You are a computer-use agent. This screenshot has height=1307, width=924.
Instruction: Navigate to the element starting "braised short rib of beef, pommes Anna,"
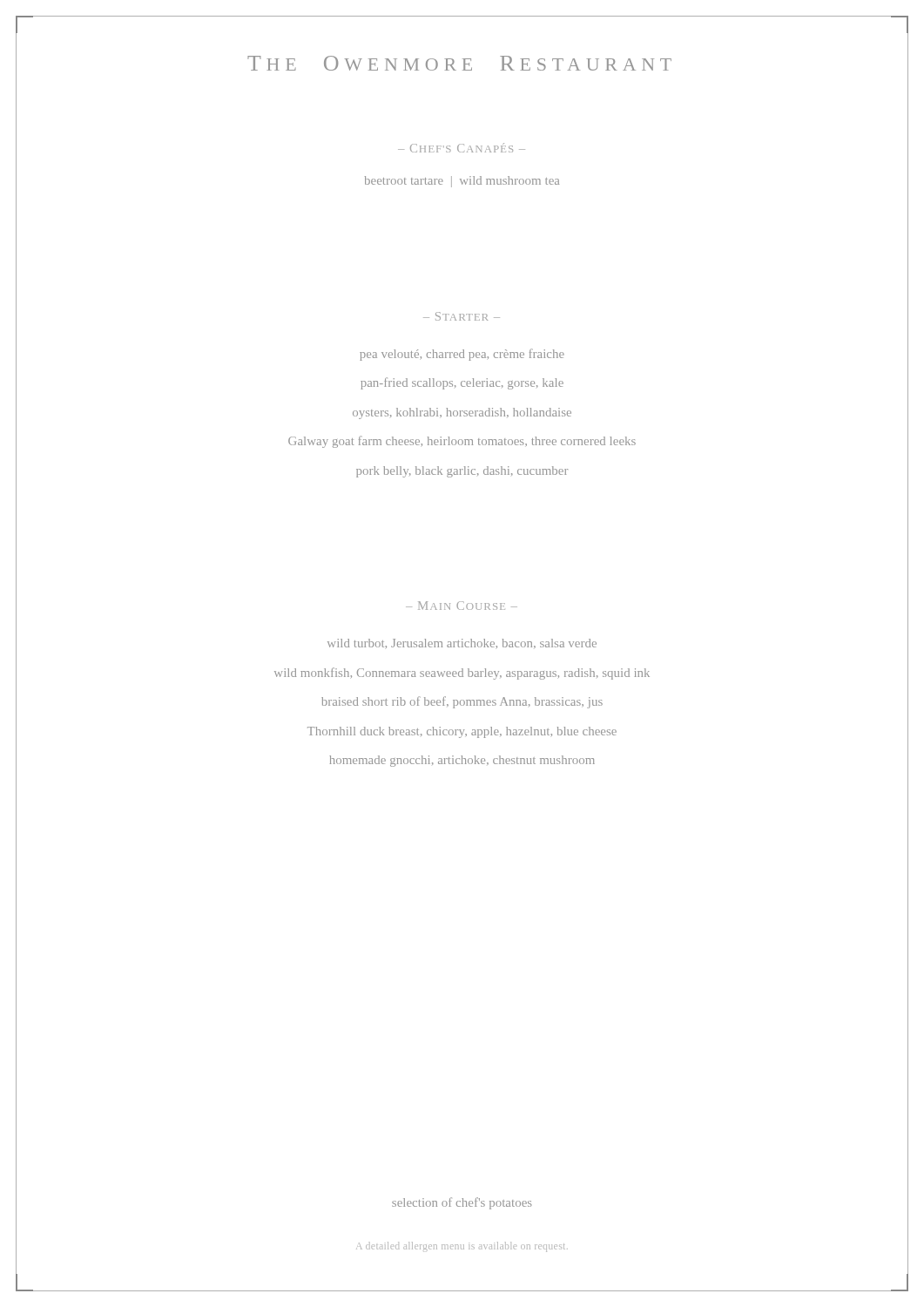pos(462,701)
